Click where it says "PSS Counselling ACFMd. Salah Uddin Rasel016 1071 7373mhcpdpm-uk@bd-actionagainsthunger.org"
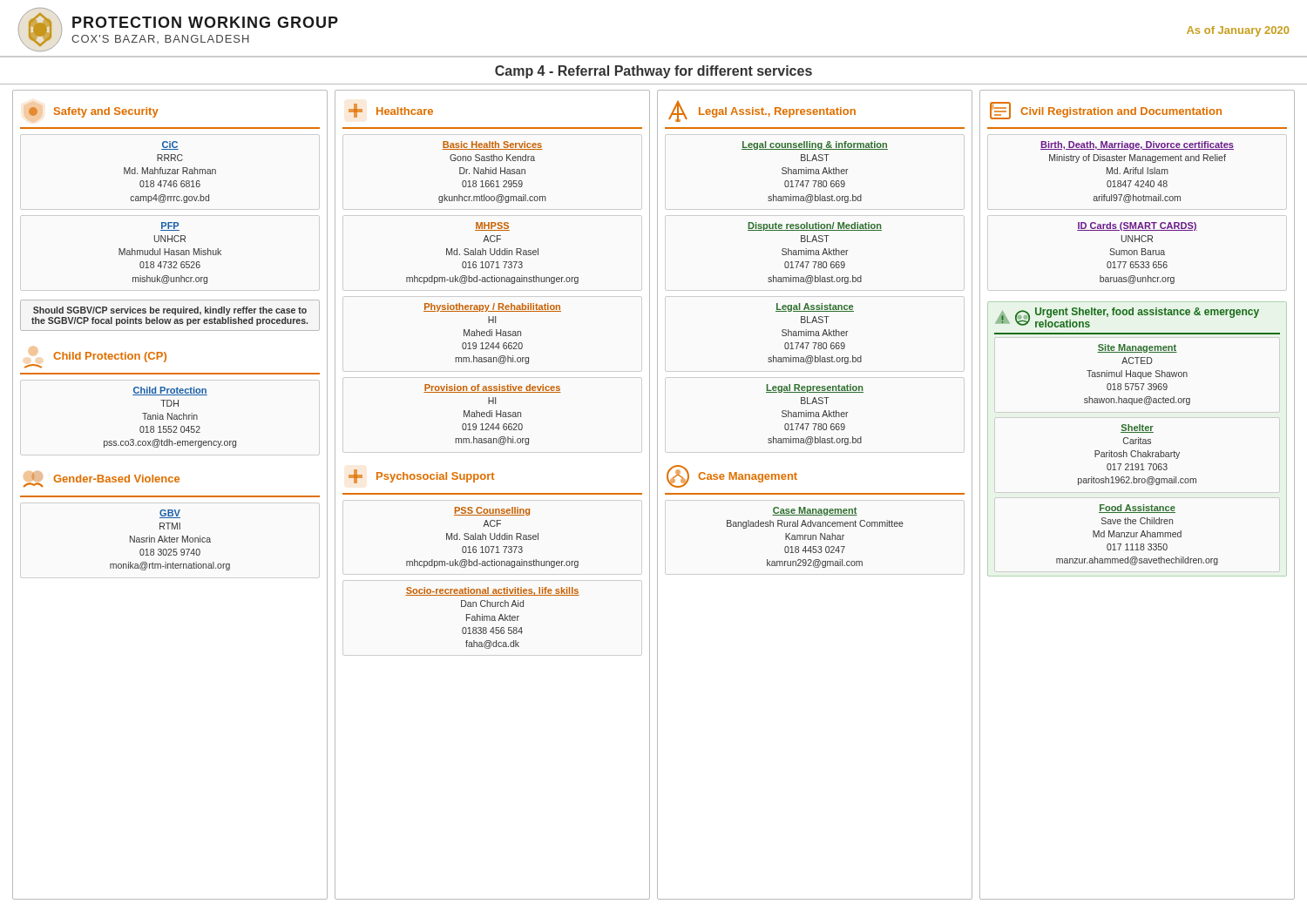1307x924 pixels. pyautogui.click(x=492, y=537)
